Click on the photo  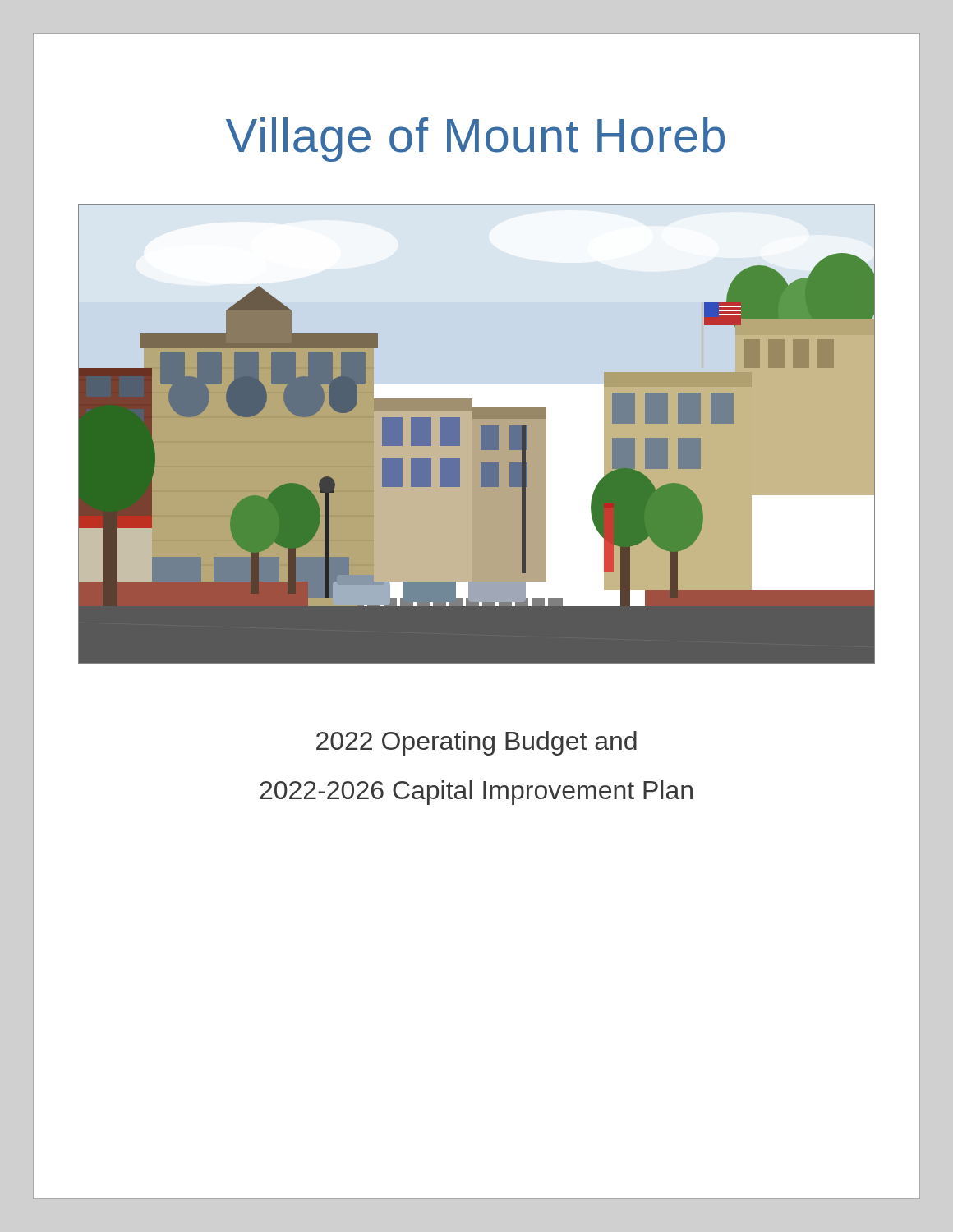(x=476, y=435)
